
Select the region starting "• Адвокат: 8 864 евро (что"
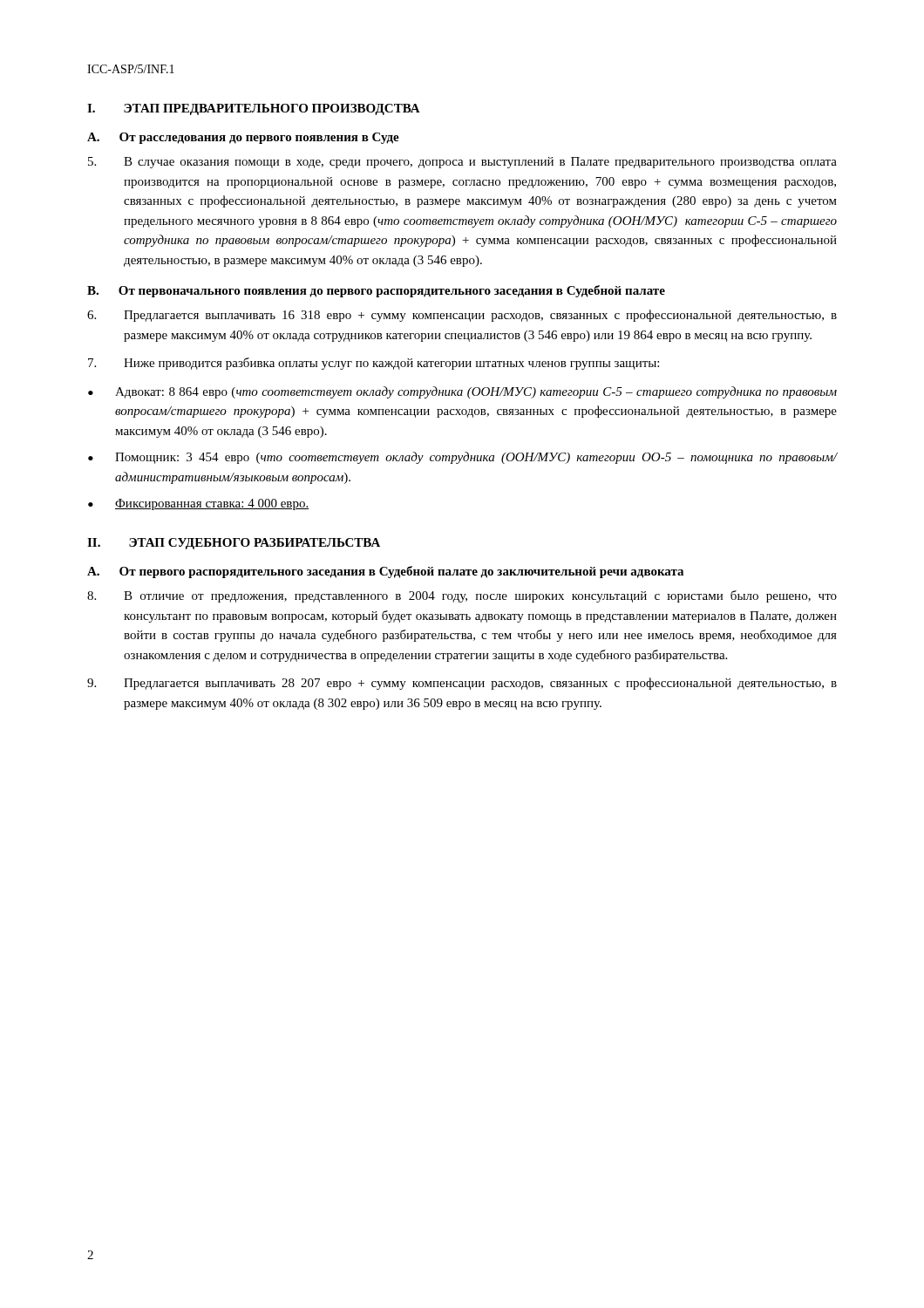click(462, 411)
